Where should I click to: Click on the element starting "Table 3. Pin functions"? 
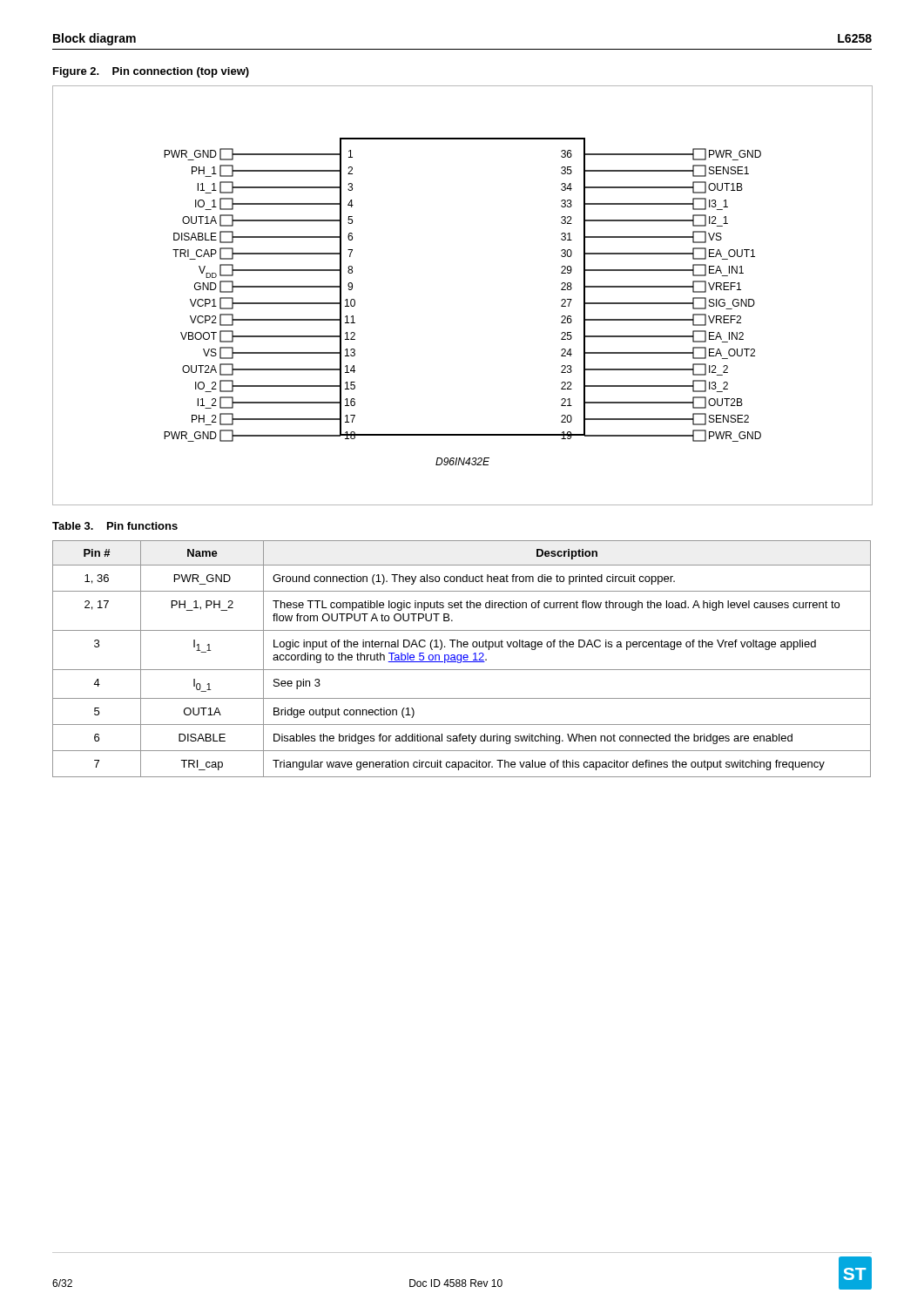tap(115, 526)
